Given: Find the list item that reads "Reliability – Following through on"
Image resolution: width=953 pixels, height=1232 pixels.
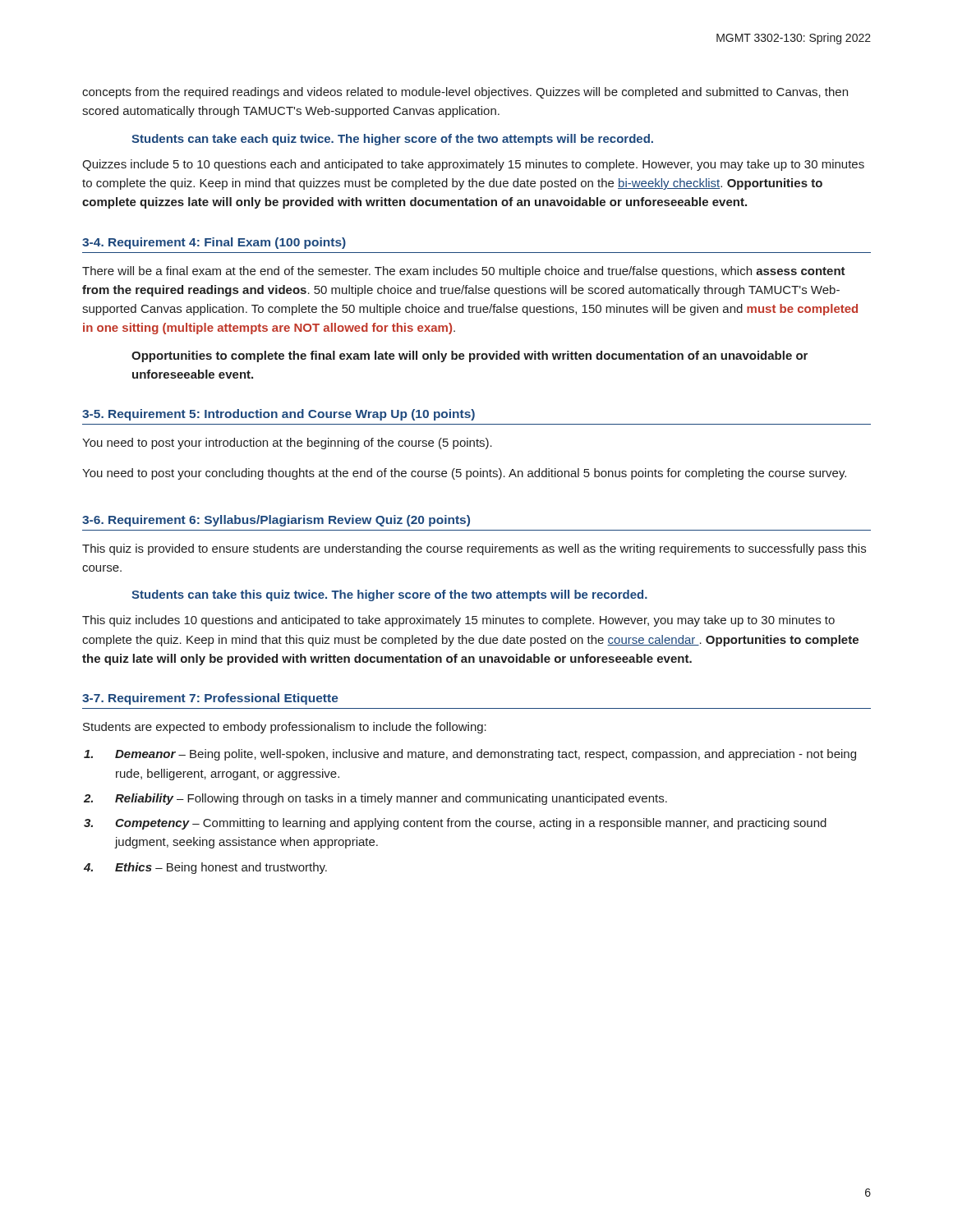Looking at the screenshot, I should pos(391,798).
